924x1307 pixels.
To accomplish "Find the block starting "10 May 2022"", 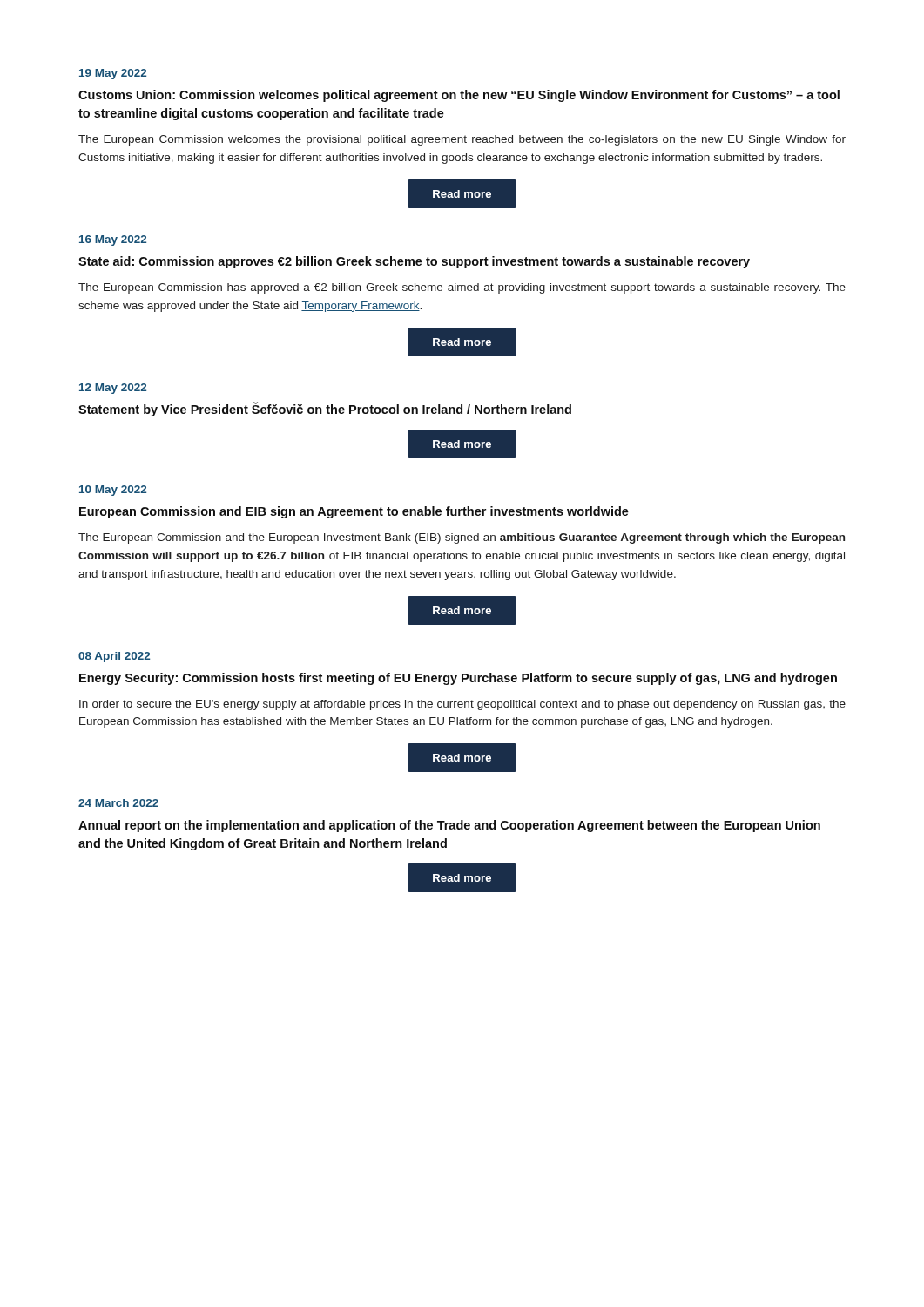I will [113, 489].
